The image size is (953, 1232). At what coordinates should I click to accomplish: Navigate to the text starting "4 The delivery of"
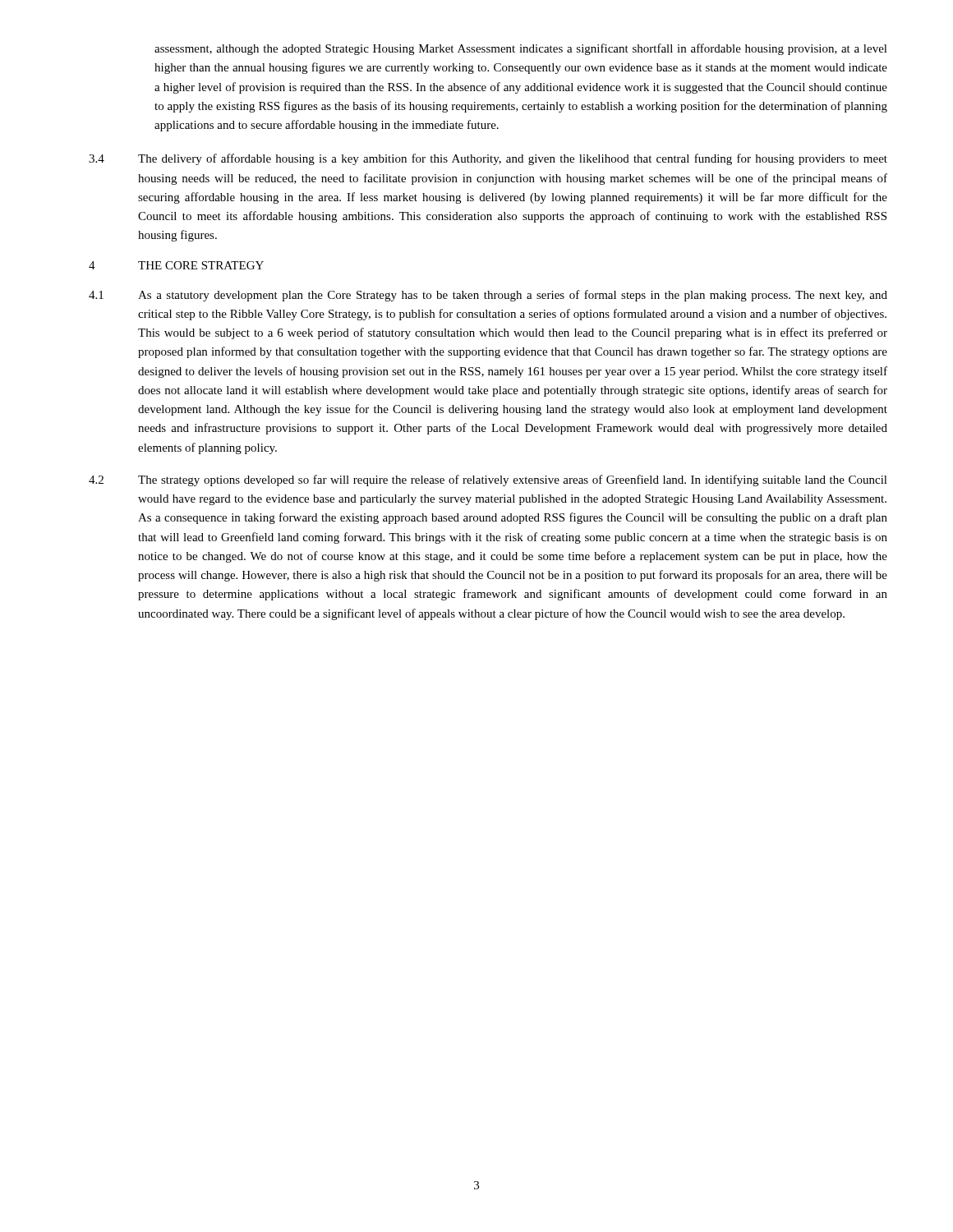(488, 197)
